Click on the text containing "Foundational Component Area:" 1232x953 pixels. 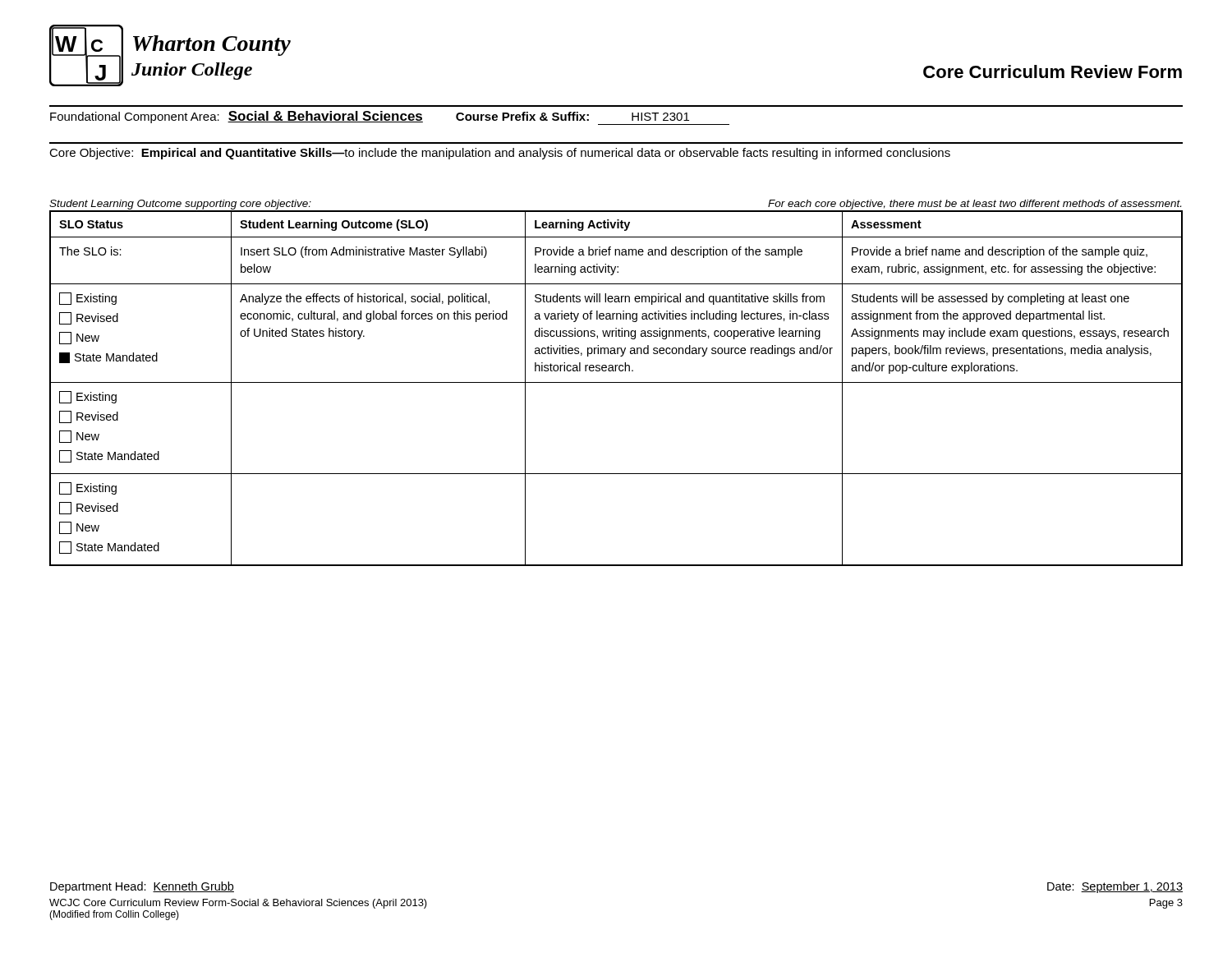[135, 116]
